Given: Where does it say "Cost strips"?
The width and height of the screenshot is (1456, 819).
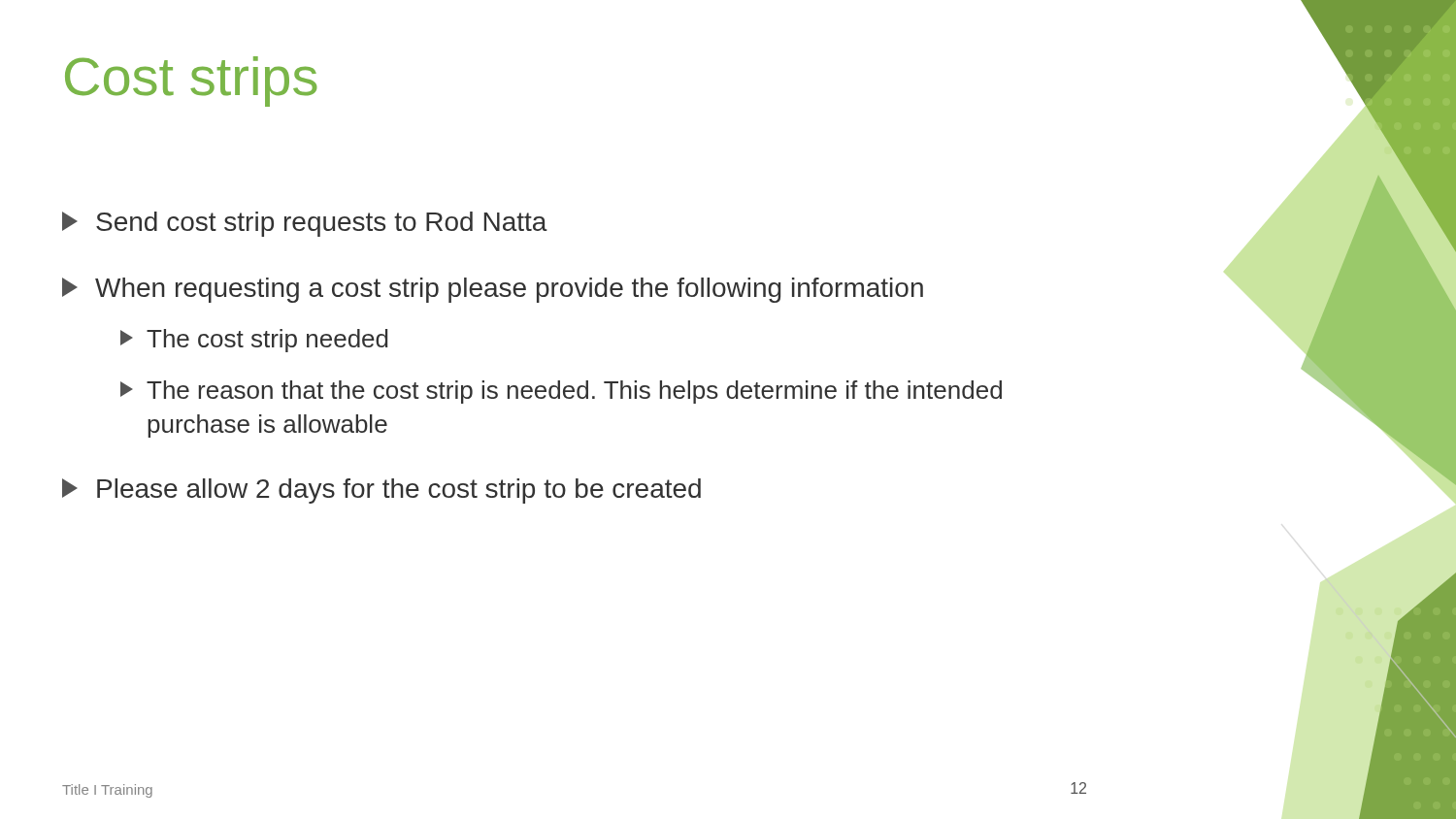Looking at the screenshot, I should point(191,76).
